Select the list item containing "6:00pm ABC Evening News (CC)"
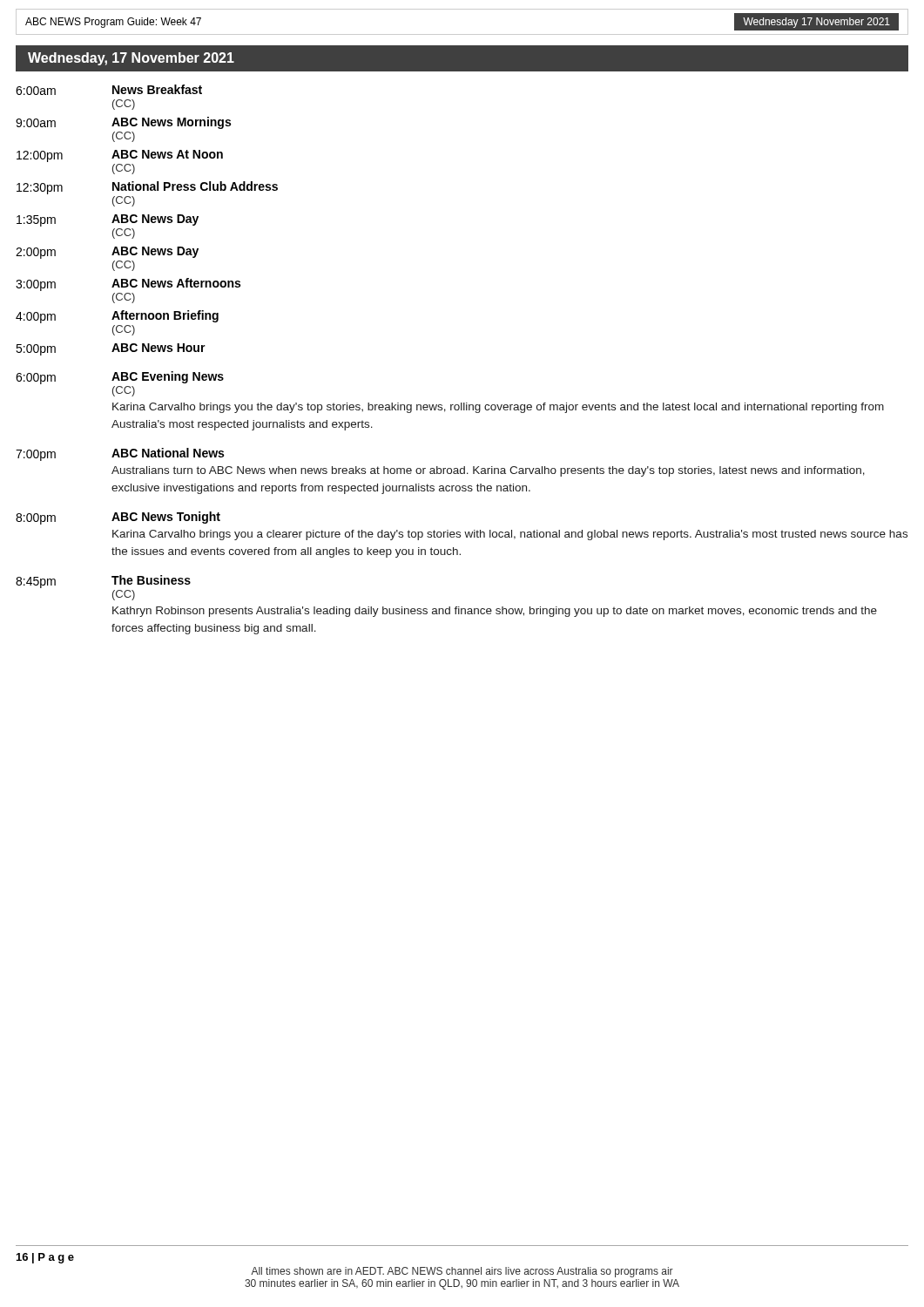The image size is (924, 1307). (462, 401)
